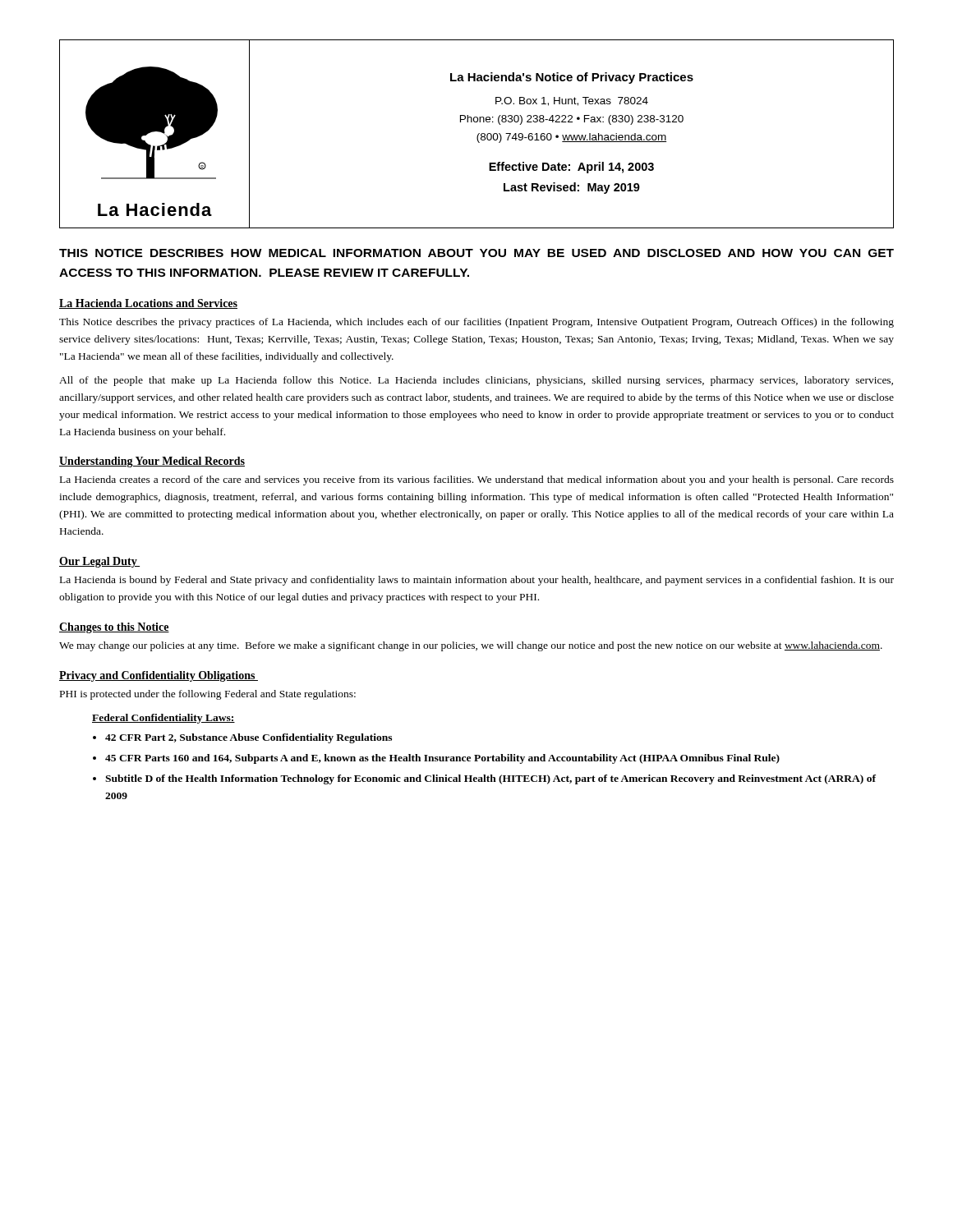Find the region starting "PHI is protected under the following"
Viewport: 953px width, 1232px height.
(208, 694)
